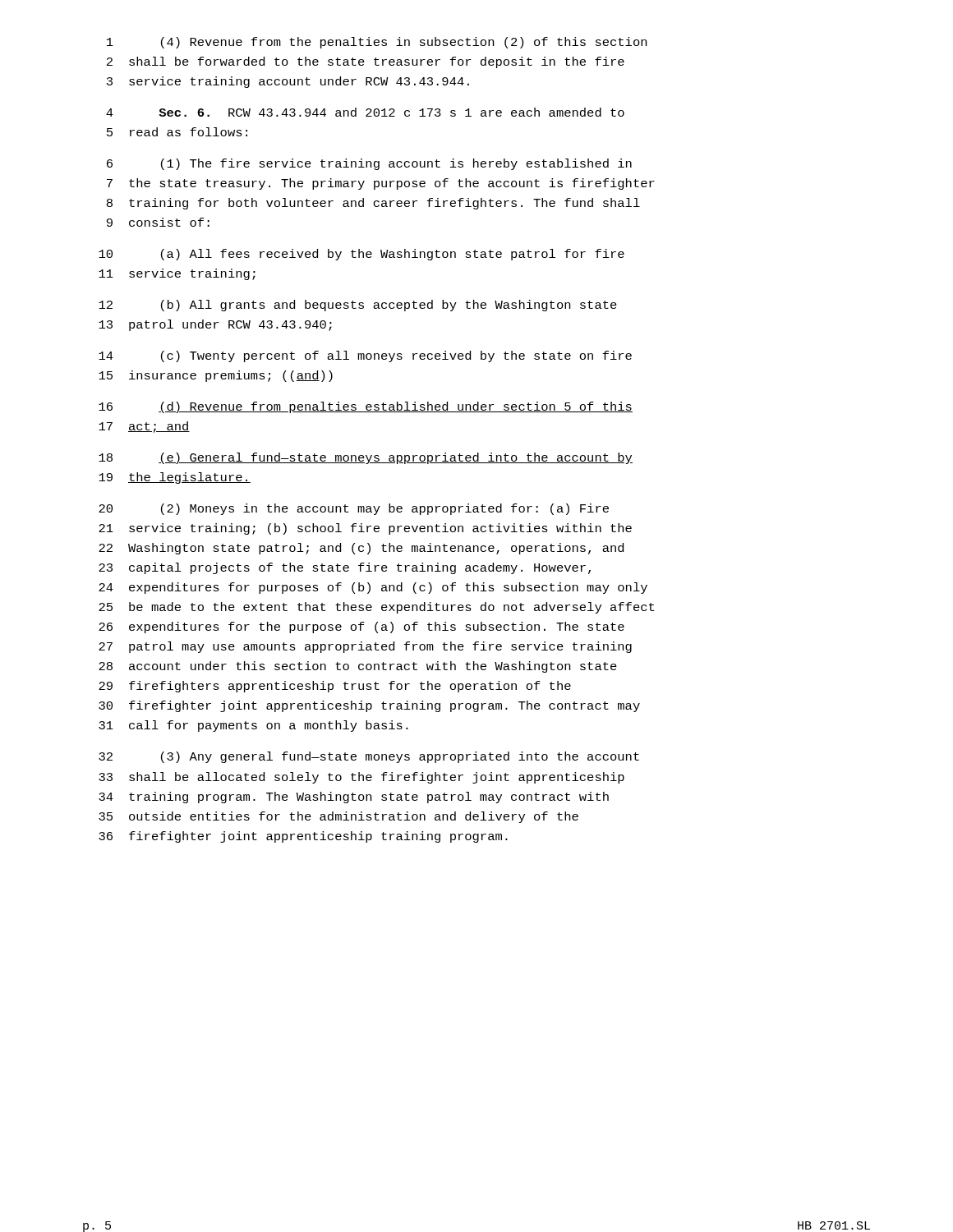Image resolution: width=953 pixels, height=1232 pixels.
Task: Select the list item with the text "27 patrol may use"
Action: tap(476, 648)
